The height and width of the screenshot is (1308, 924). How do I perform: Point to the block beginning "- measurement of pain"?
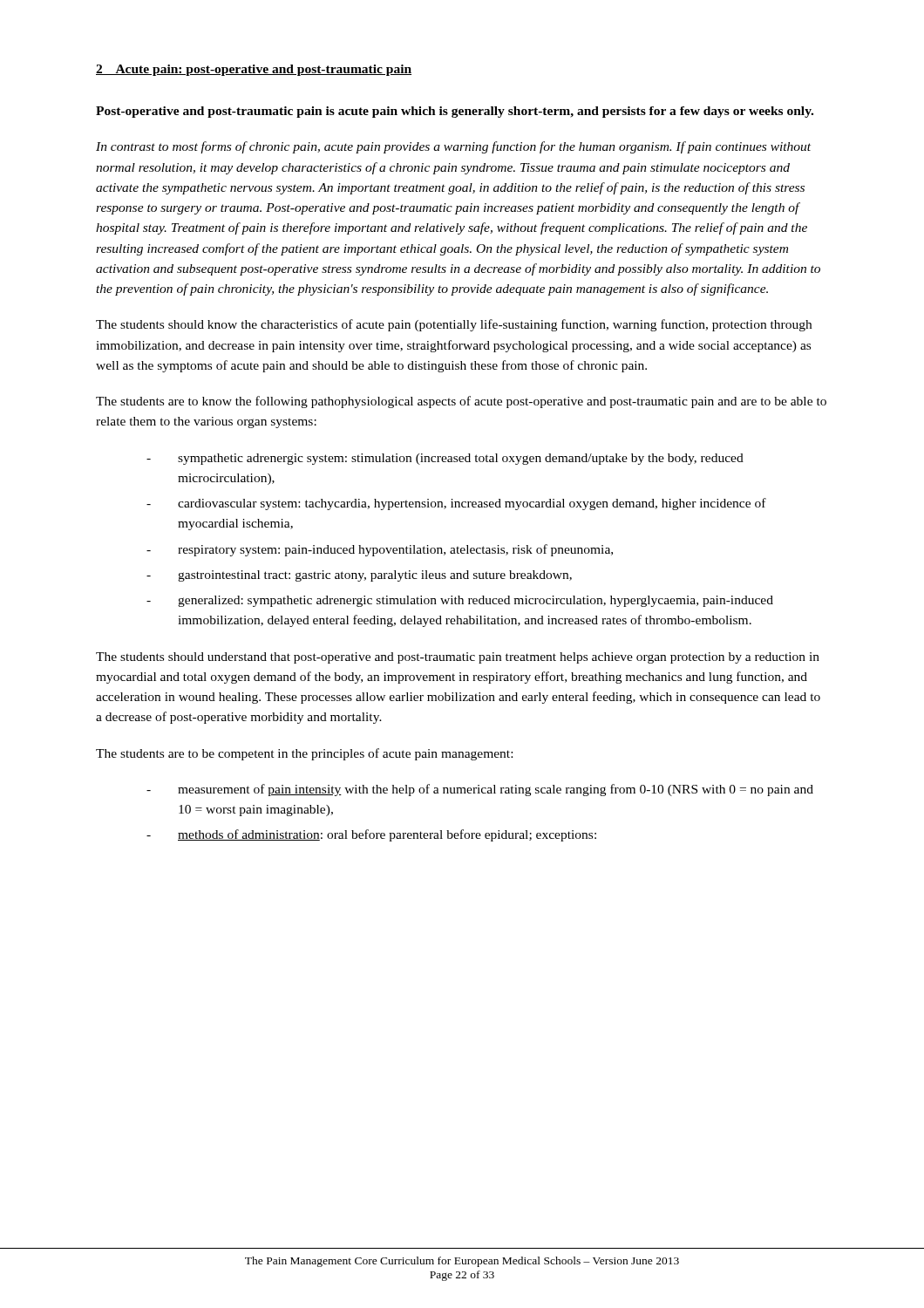point(475,799)
